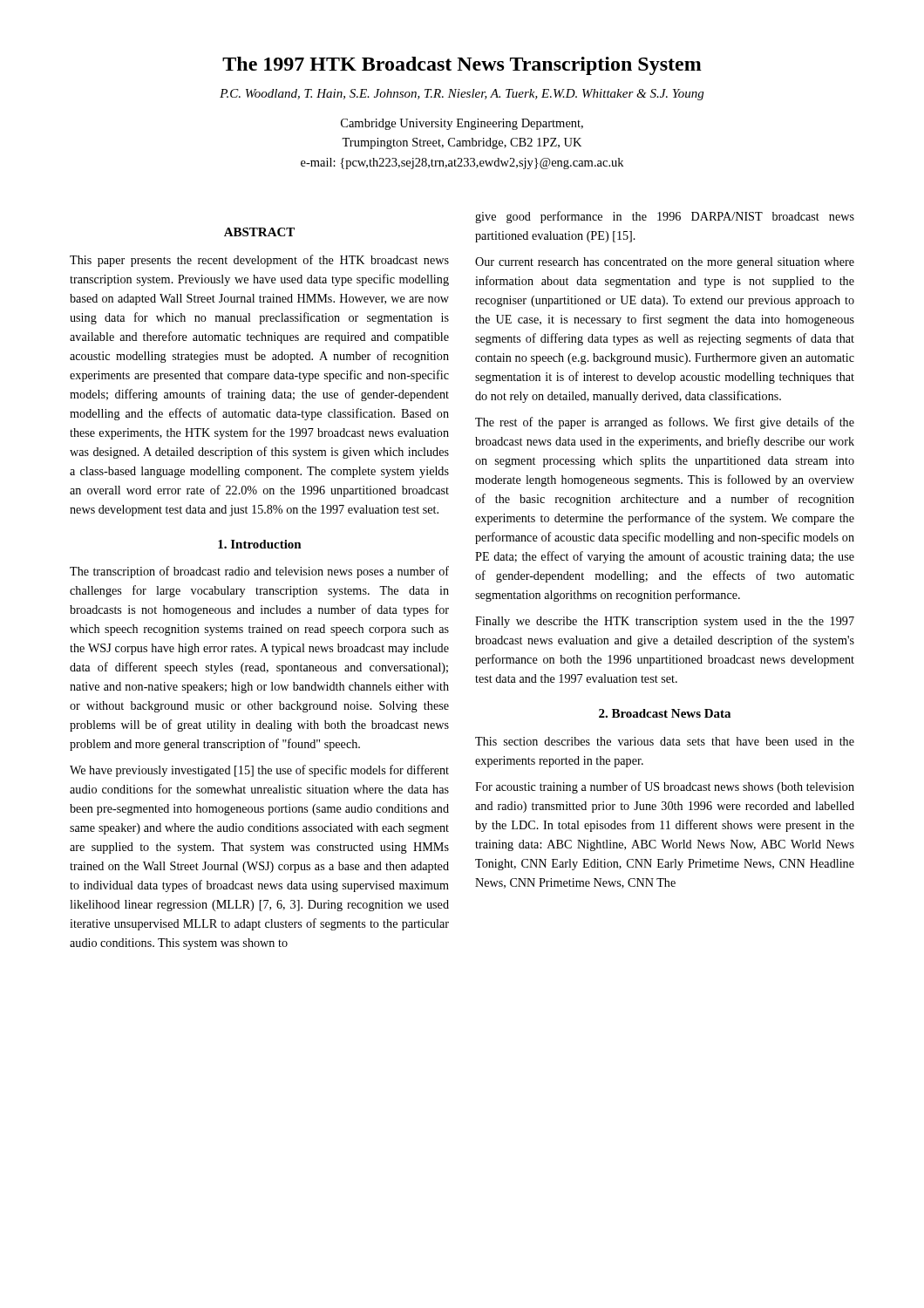Image resolution: width=924 pixels, height=1308 pixels.
Task: Find the text block that reads "P.C. Woodland, T."
Action: pos(462,93)
